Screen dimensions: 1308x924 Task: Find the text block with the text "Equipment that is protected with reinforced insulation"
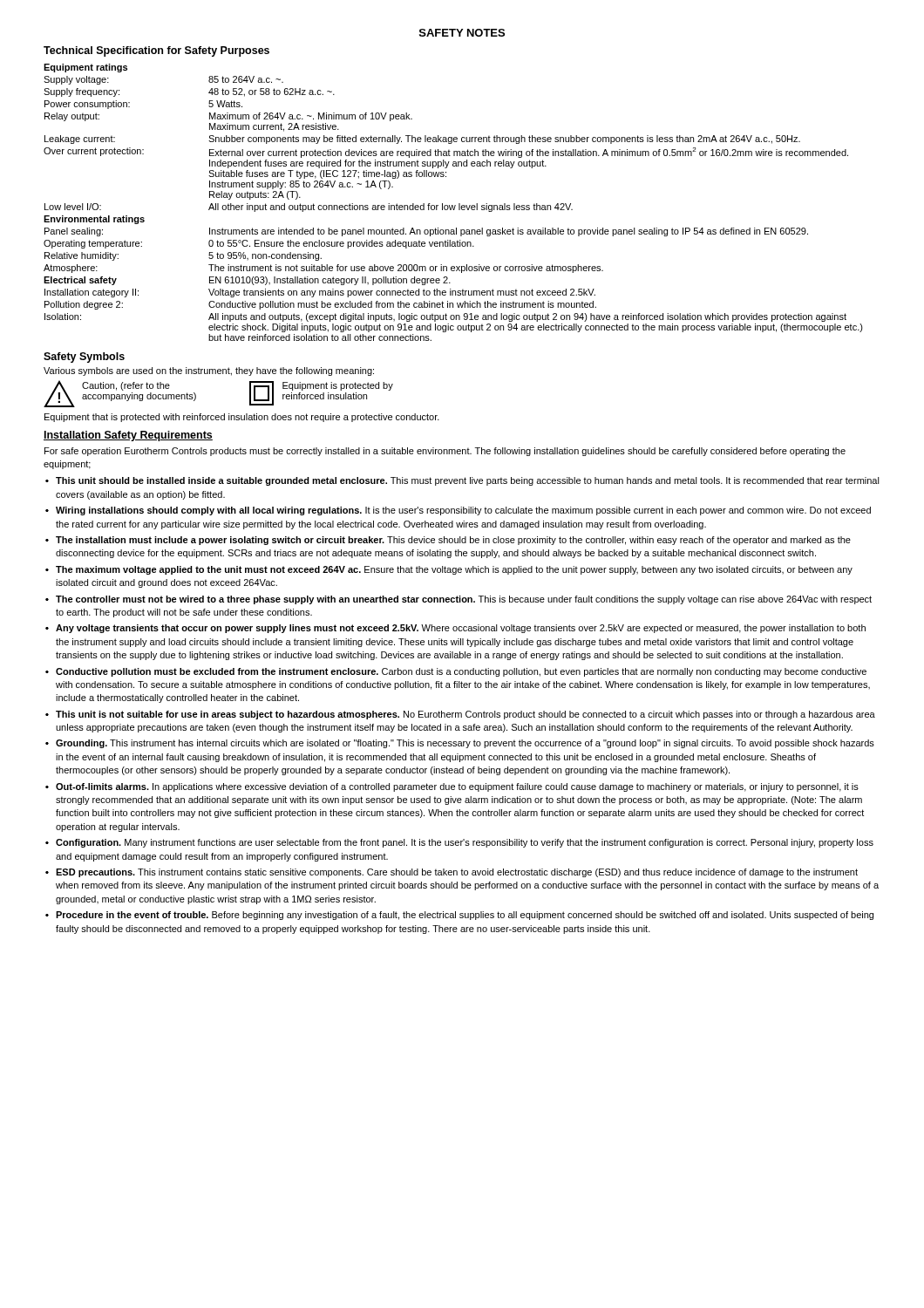coord(242,416)
